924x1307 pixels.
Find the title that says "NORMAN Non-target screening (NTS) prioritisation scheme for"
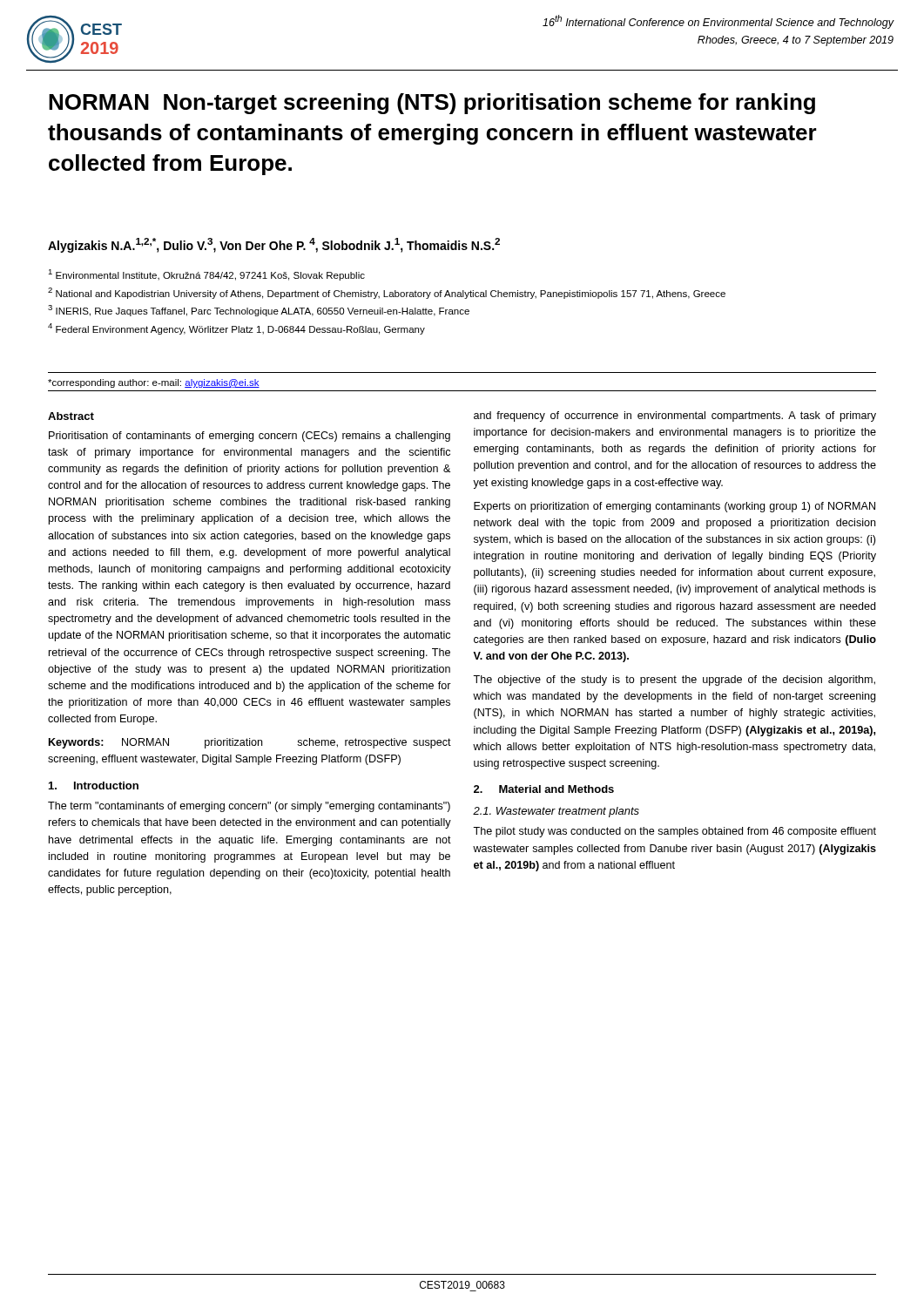point(462,133)
